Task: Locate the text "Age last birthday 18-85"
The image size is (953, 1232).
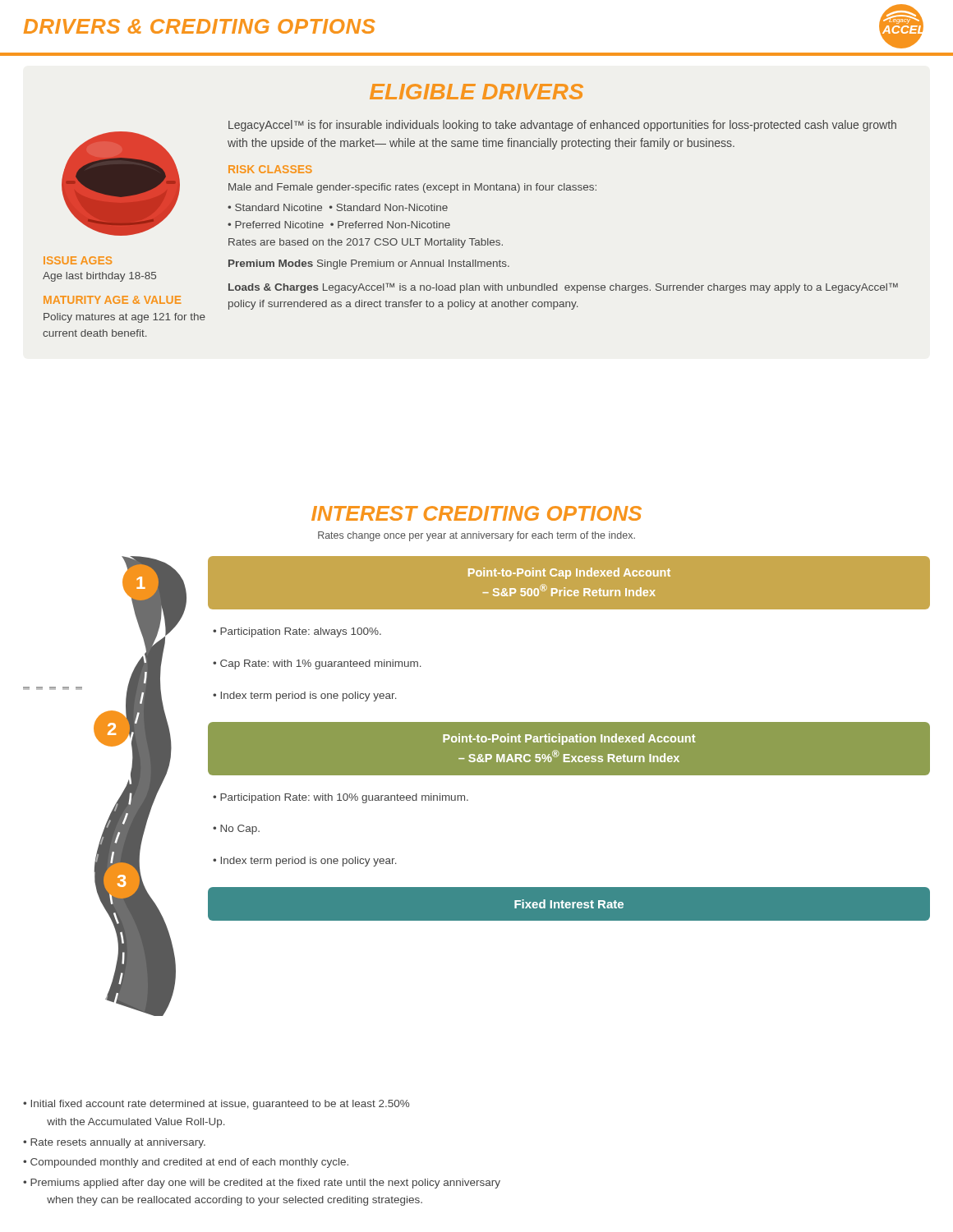Action: (100, 276)
